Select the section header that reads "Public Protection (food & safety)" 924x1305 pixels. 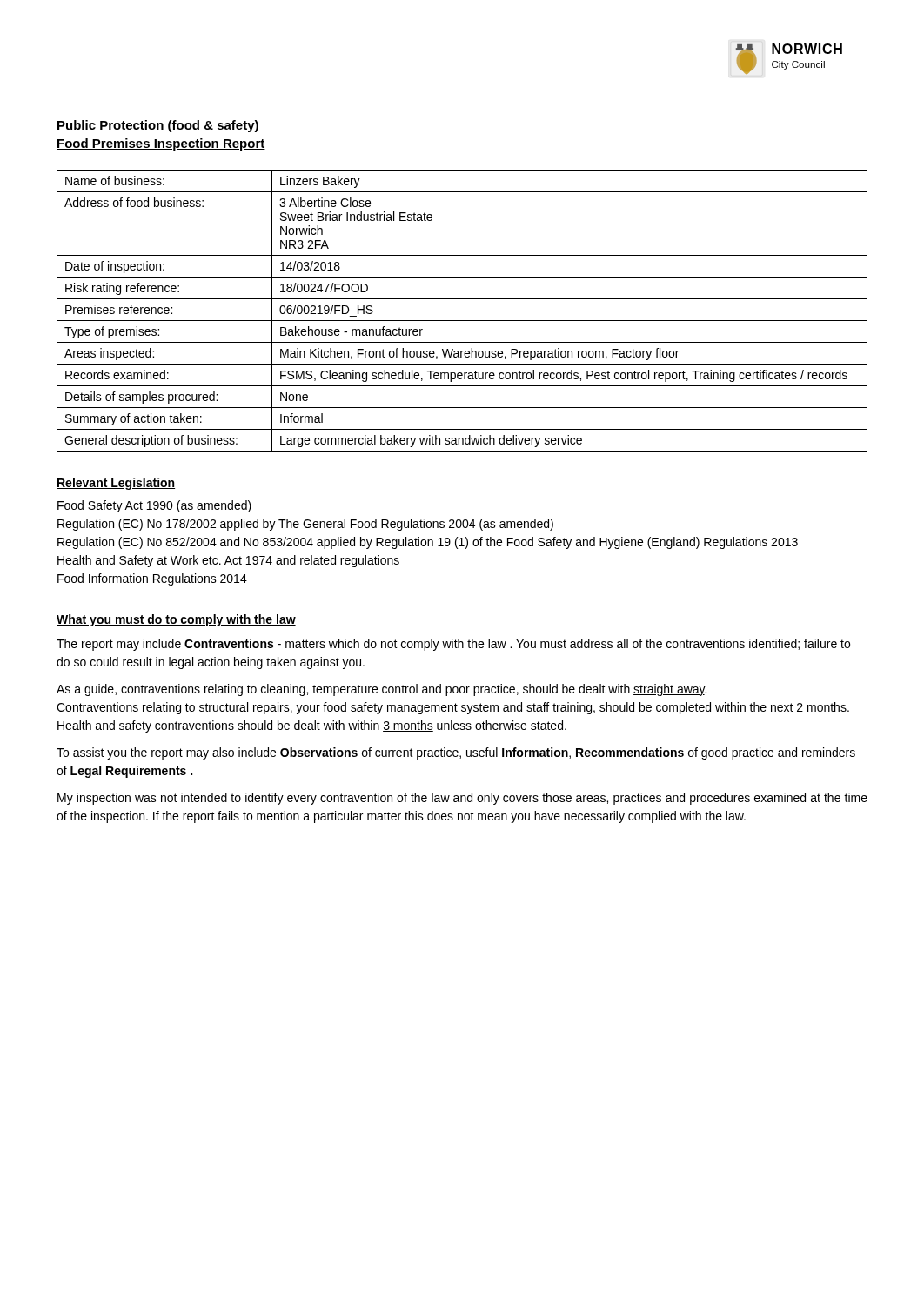(158, 125)
